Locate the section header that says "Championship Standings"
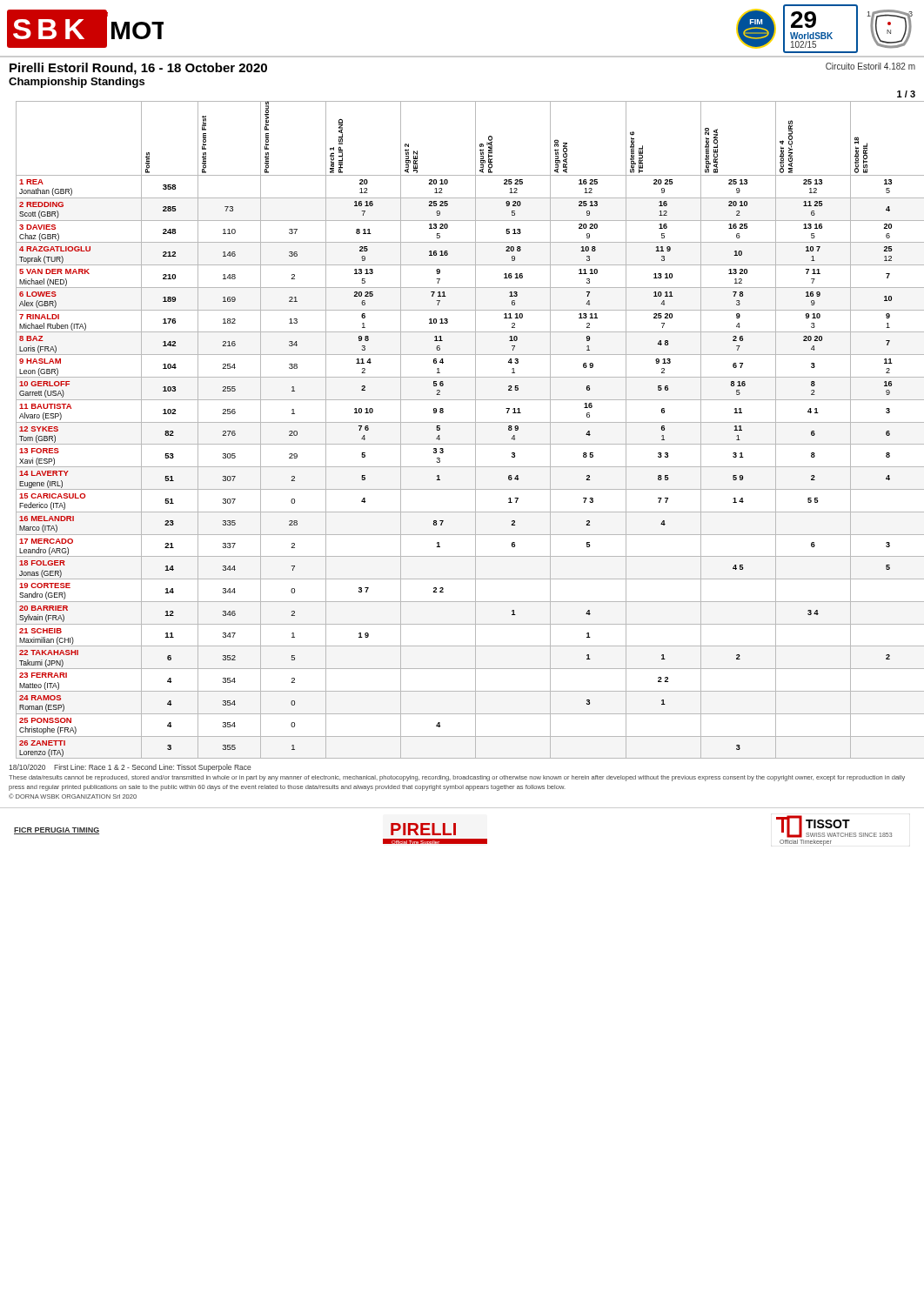The height and width of the screenshot is (1305, 924). click(x=77, y=81)
